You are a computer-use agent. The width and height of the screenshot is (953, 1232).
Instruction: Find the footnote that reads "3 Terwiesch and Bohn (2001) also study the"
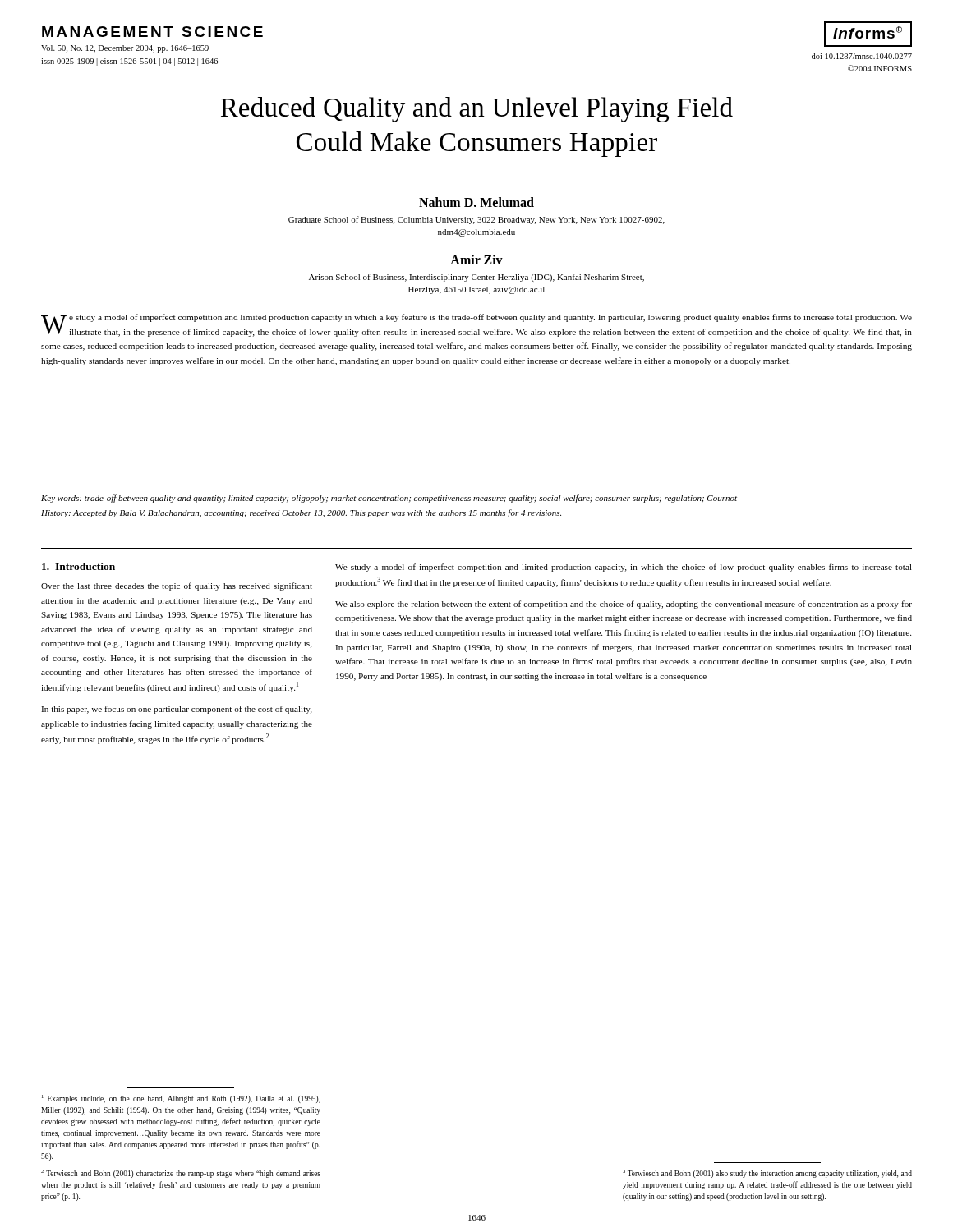767,1185
